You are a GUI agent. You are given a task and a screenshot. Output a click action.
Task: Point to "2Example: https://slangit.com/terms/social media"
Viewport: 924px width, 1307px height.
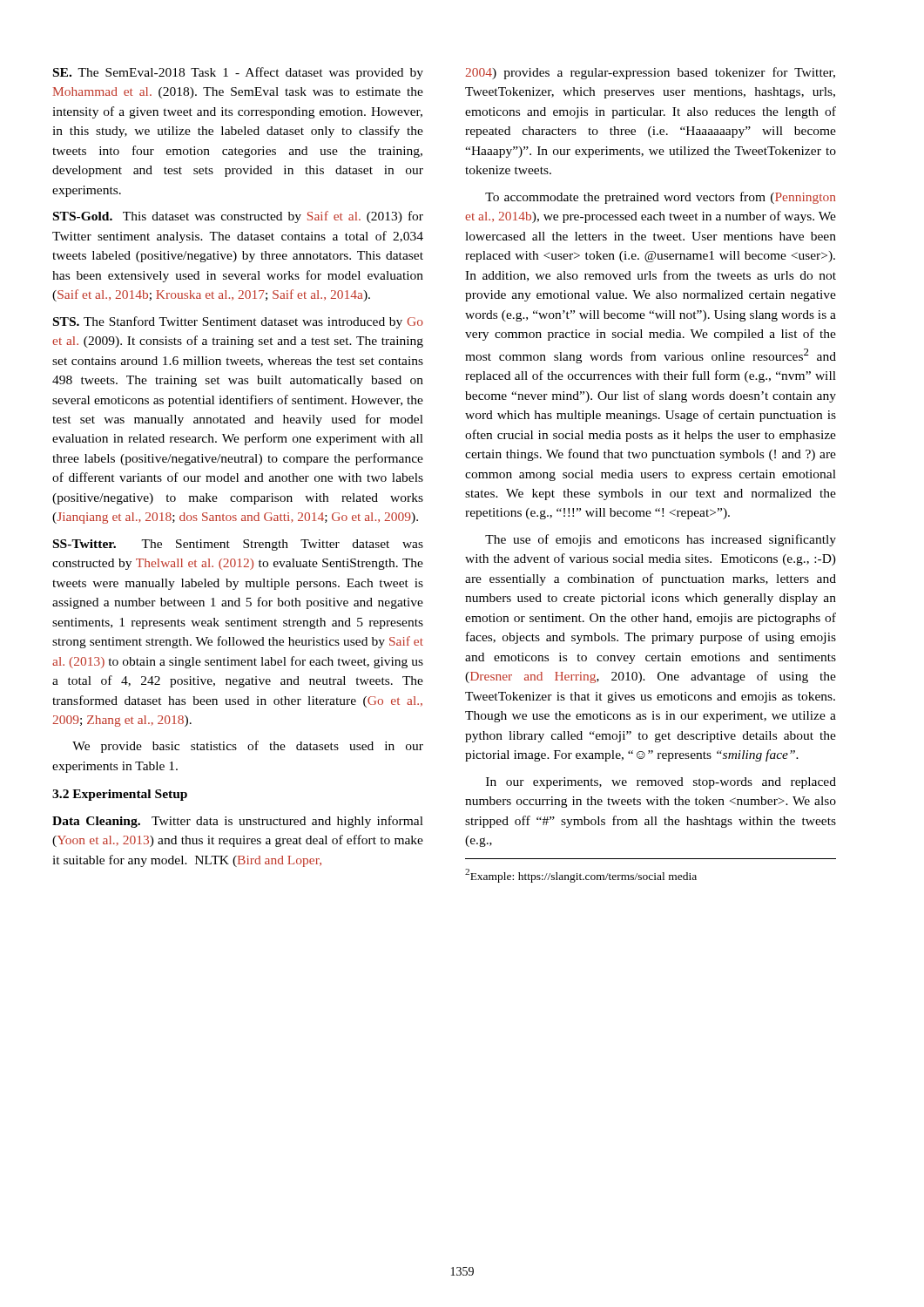pyautogui.click(x=651, y=872)
